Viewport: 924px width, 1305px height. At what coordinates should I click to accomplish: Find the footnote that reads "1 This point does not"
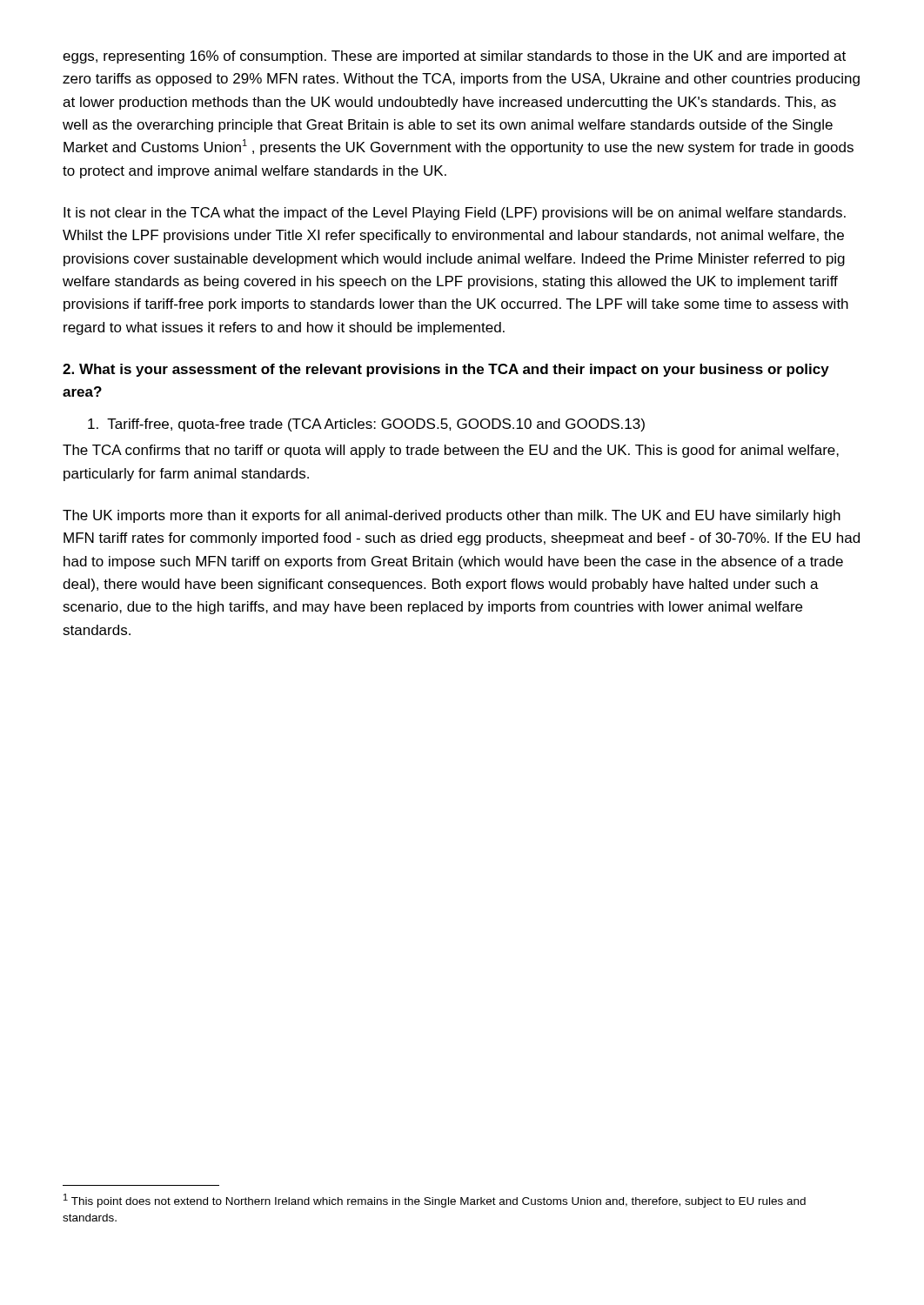(x=434, y=1209)
